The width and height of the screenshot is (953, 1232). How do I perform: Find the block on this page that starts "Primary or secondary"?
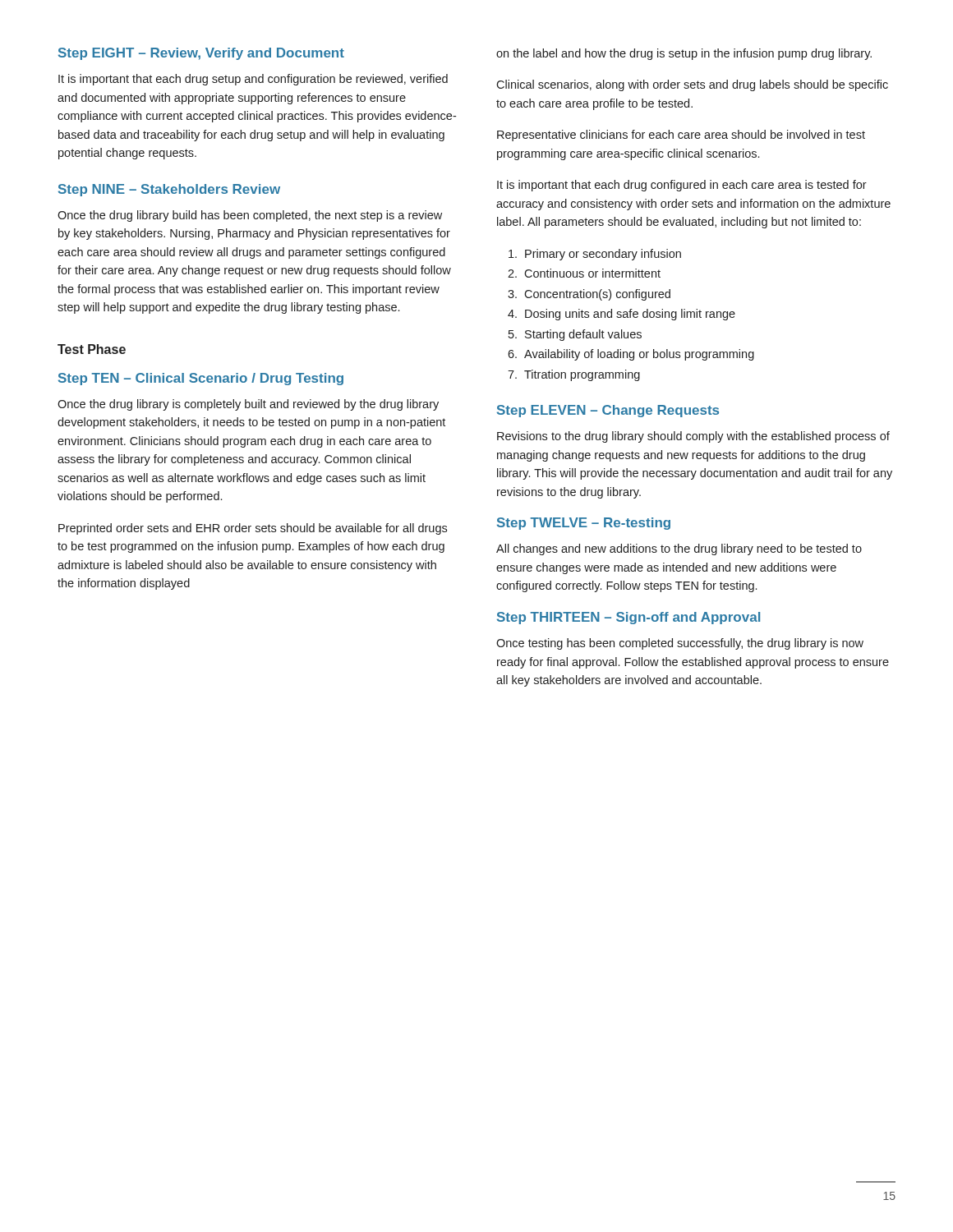[x=589, y=254]
